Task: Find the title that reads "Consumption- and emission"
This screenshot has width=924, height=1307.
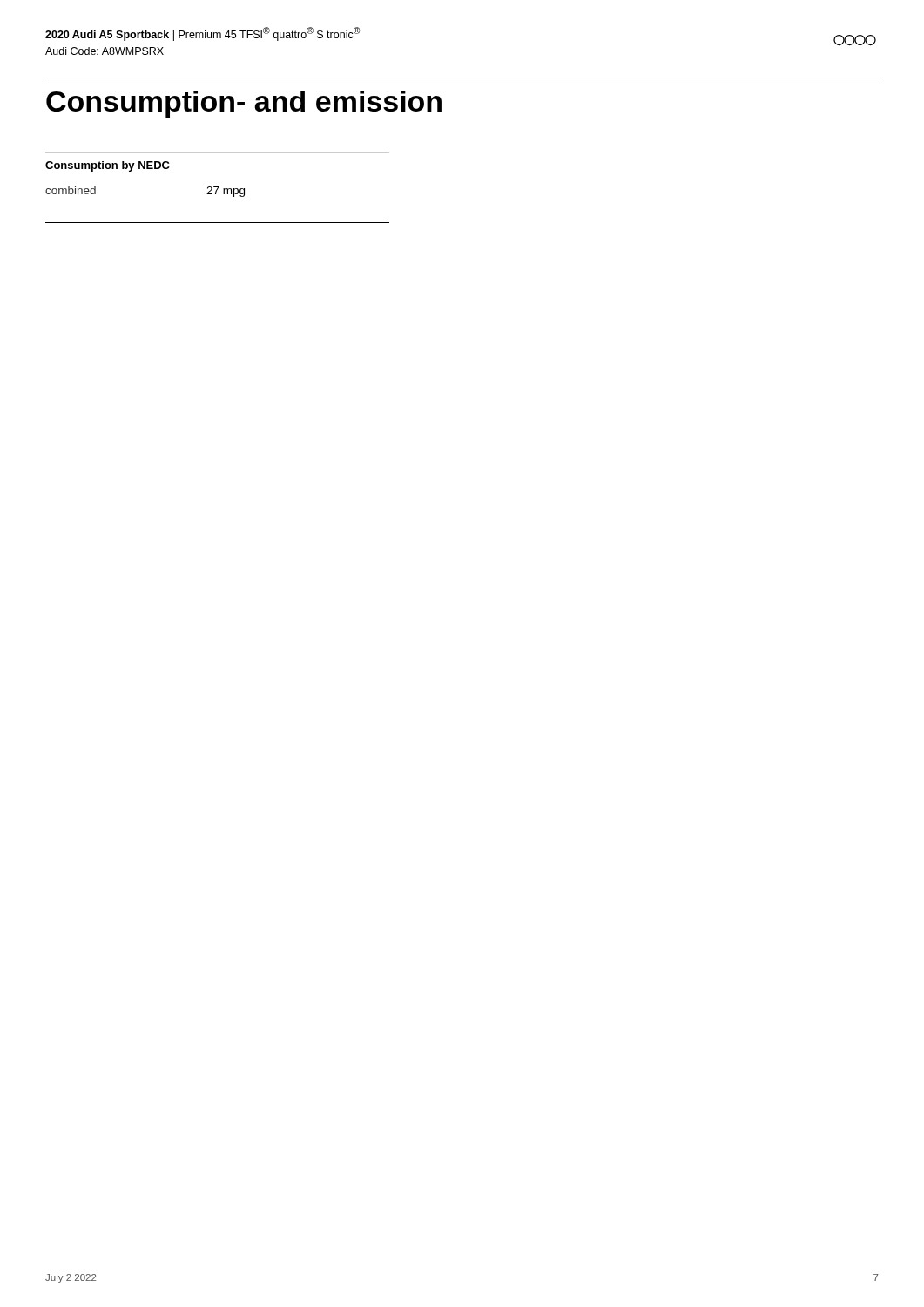Action: tap(244, 104)
